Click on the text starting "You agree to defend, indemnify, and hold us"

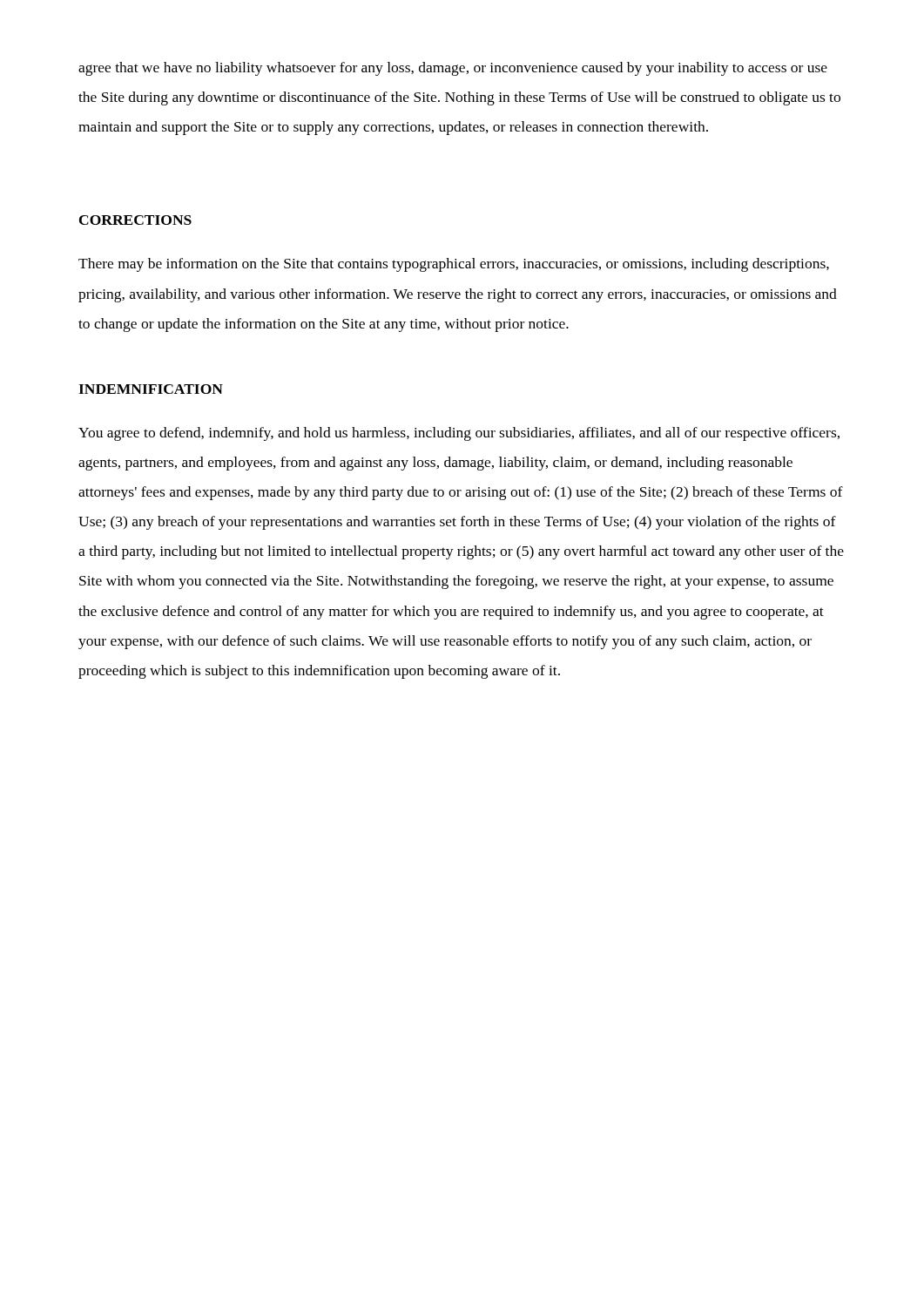pyautogui.click(x=461, y=551)
